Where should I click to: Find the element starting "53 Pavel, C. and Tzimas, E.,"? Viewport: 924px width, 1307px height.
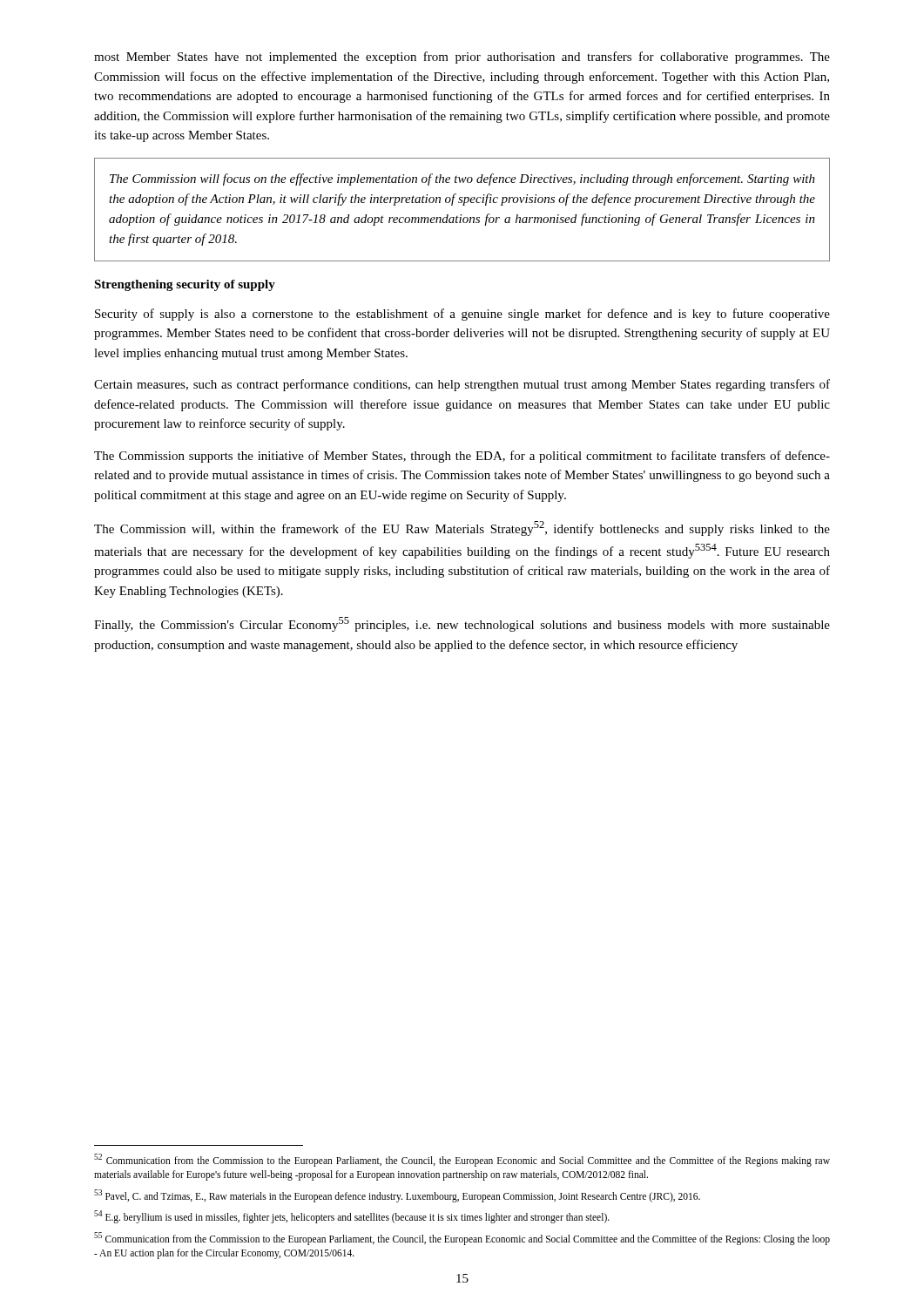[x=397, y=1194]
